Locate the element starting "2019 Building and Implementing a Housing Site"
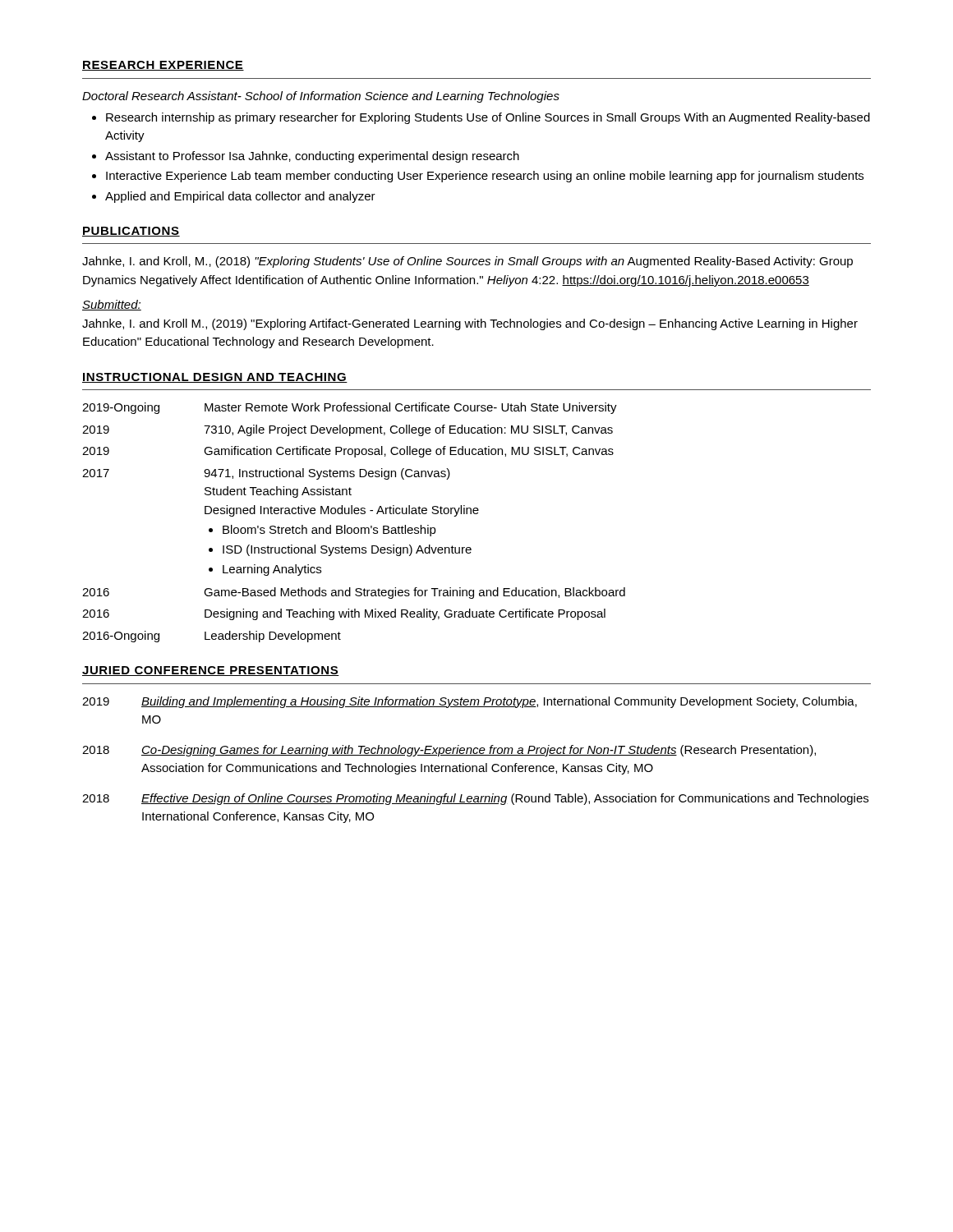 coord(476,710)
